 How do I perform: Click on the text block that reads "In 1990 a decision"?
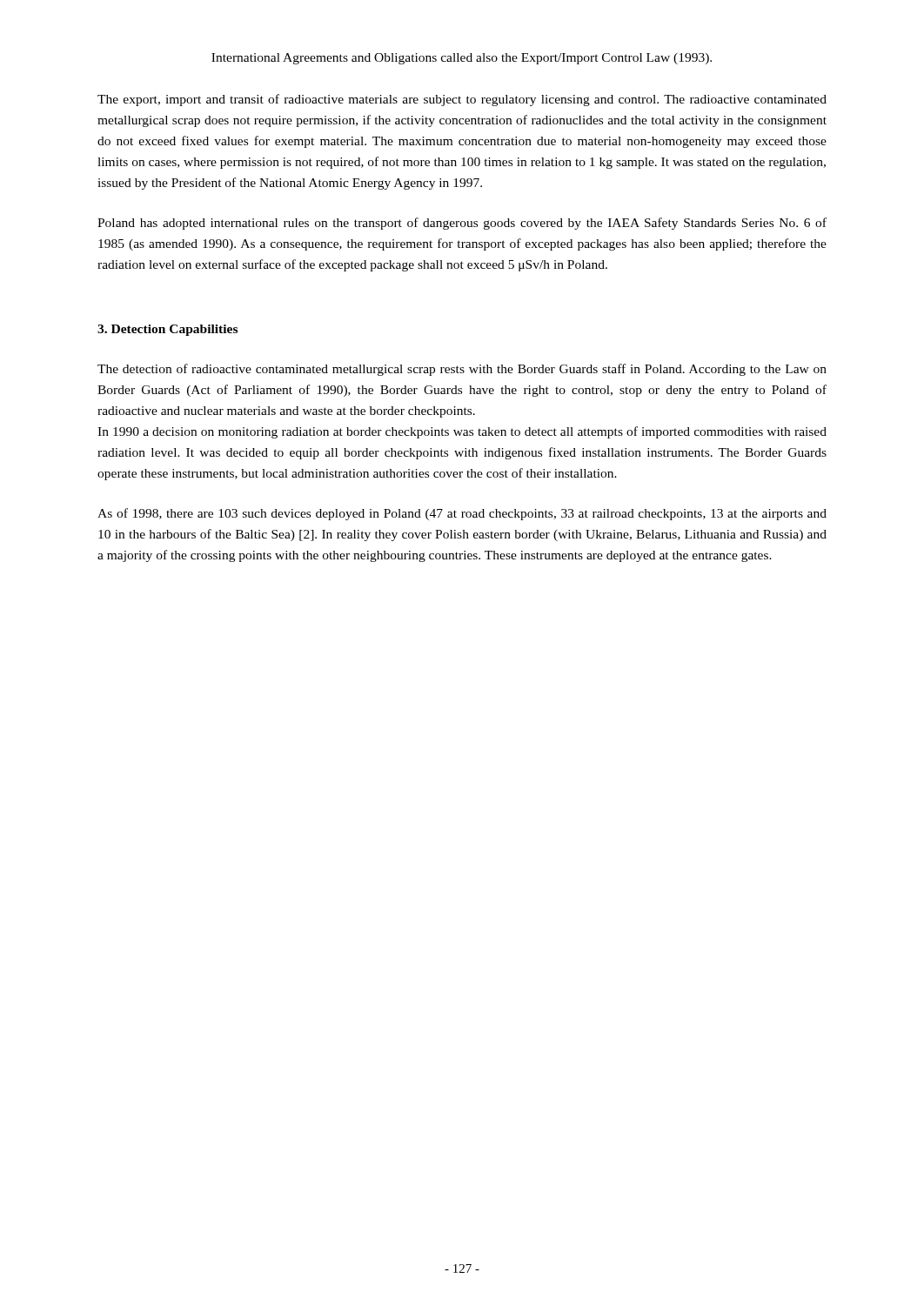click(x=462, y=452)
